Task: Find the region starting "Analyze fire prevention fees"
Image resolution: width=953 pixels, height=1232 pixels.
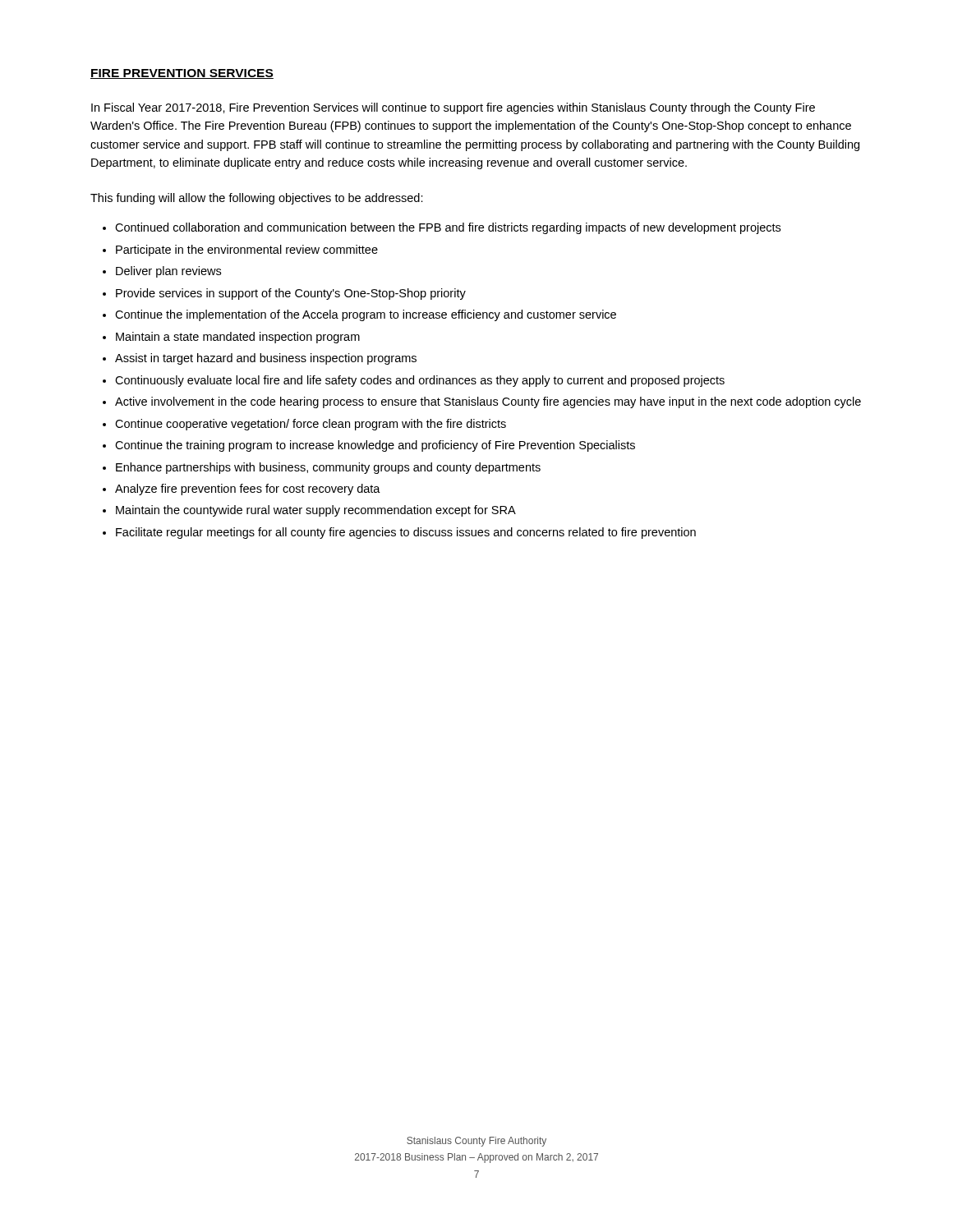Action: (x=247, y=489)
